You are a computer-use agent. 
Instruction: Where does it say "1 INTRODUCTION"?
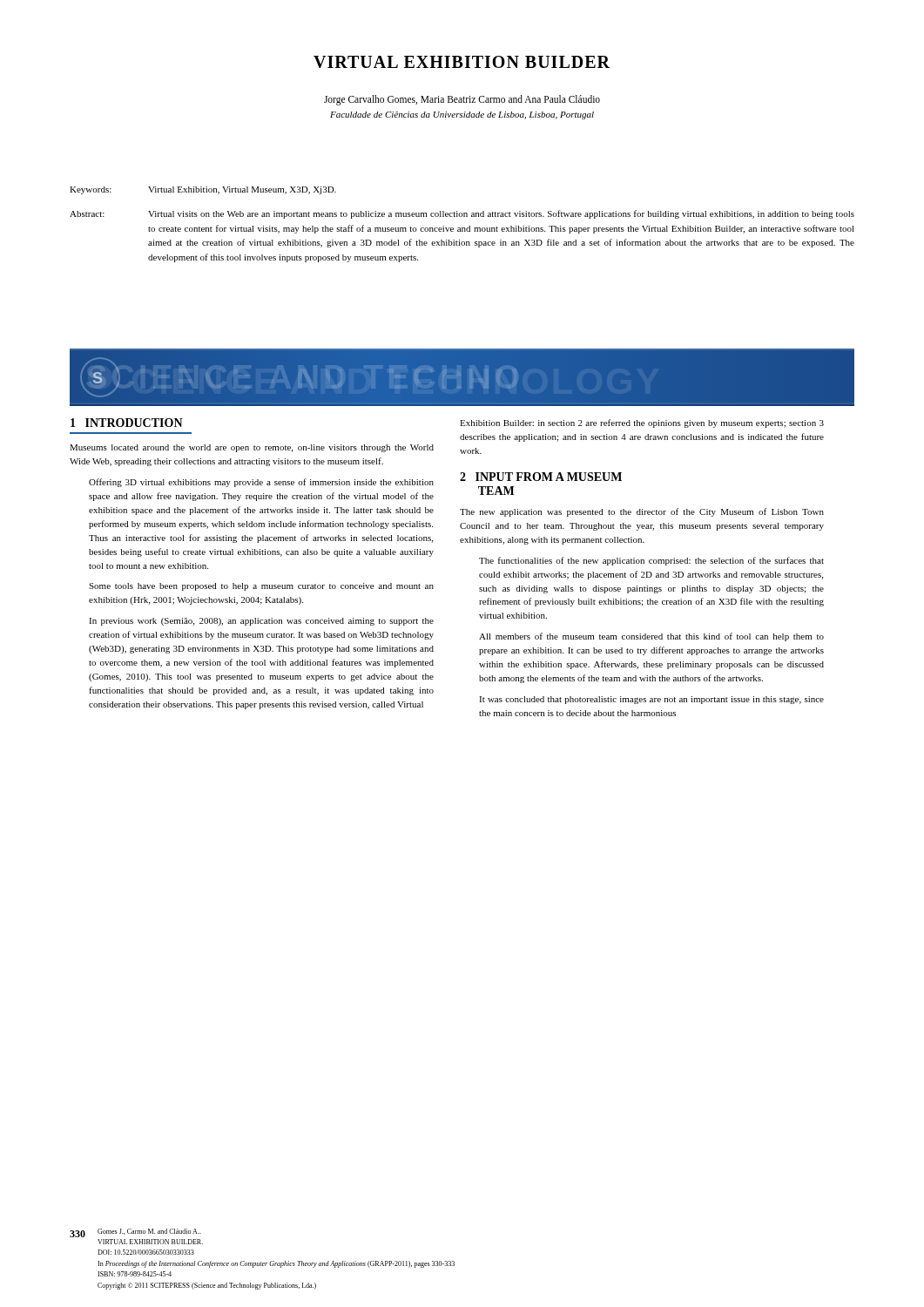pyautogui.click(x=126, y=423)
